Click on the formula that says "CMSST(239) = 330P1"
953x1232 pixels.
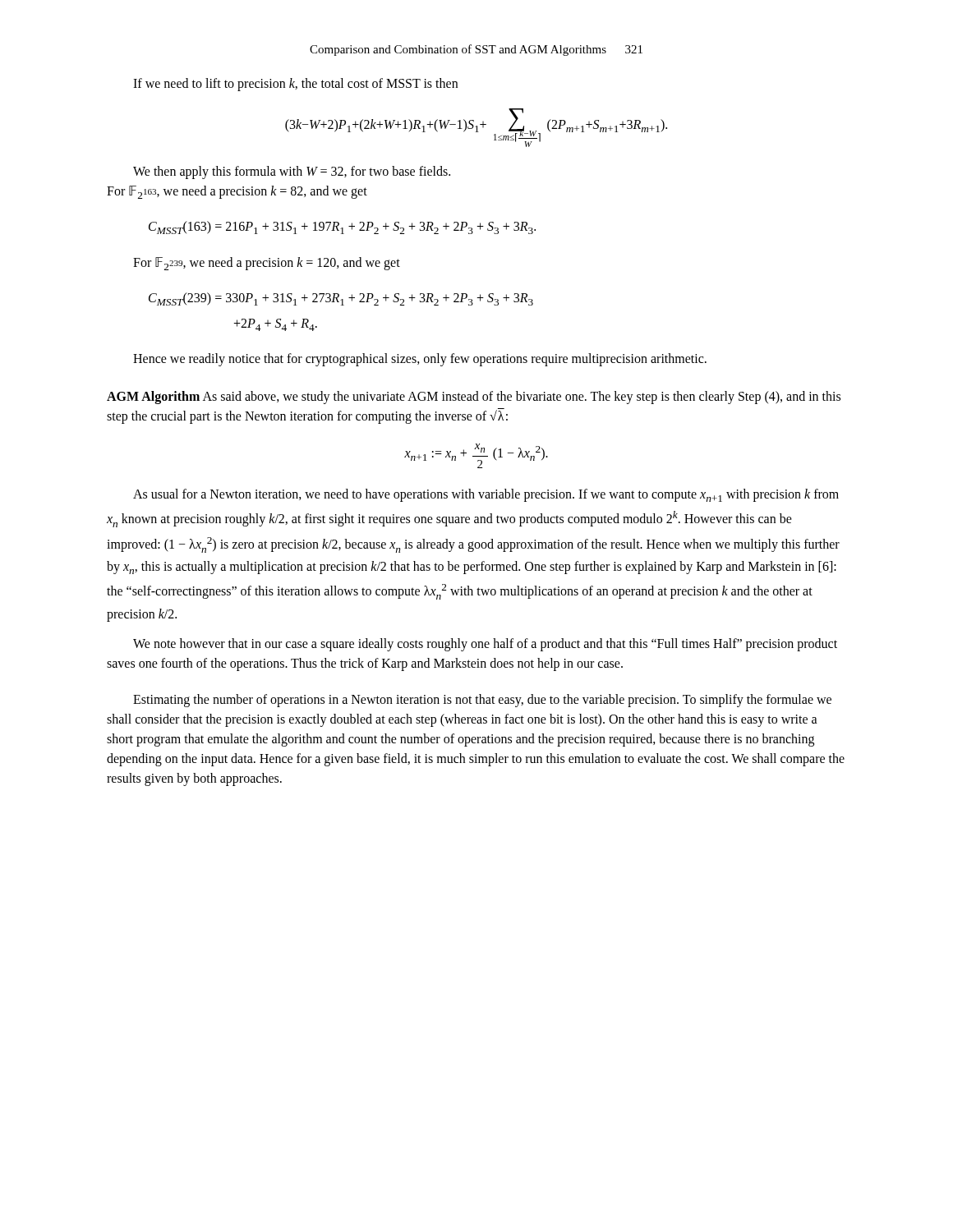pos(341,312)
